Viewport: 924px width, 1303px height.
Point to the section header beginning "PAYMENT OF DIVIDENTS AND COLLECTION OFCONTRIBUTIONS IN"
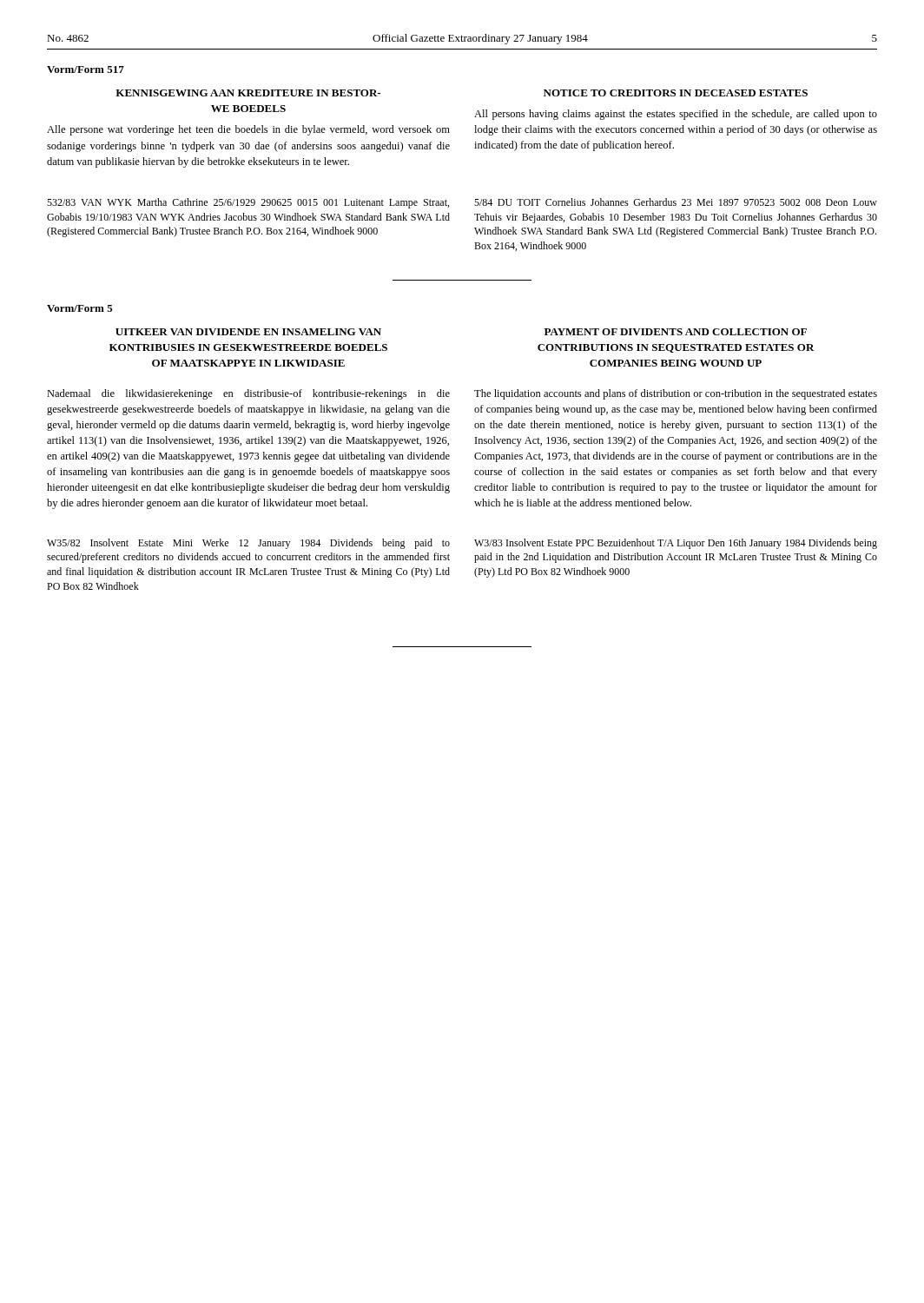[x=676, y=347]
